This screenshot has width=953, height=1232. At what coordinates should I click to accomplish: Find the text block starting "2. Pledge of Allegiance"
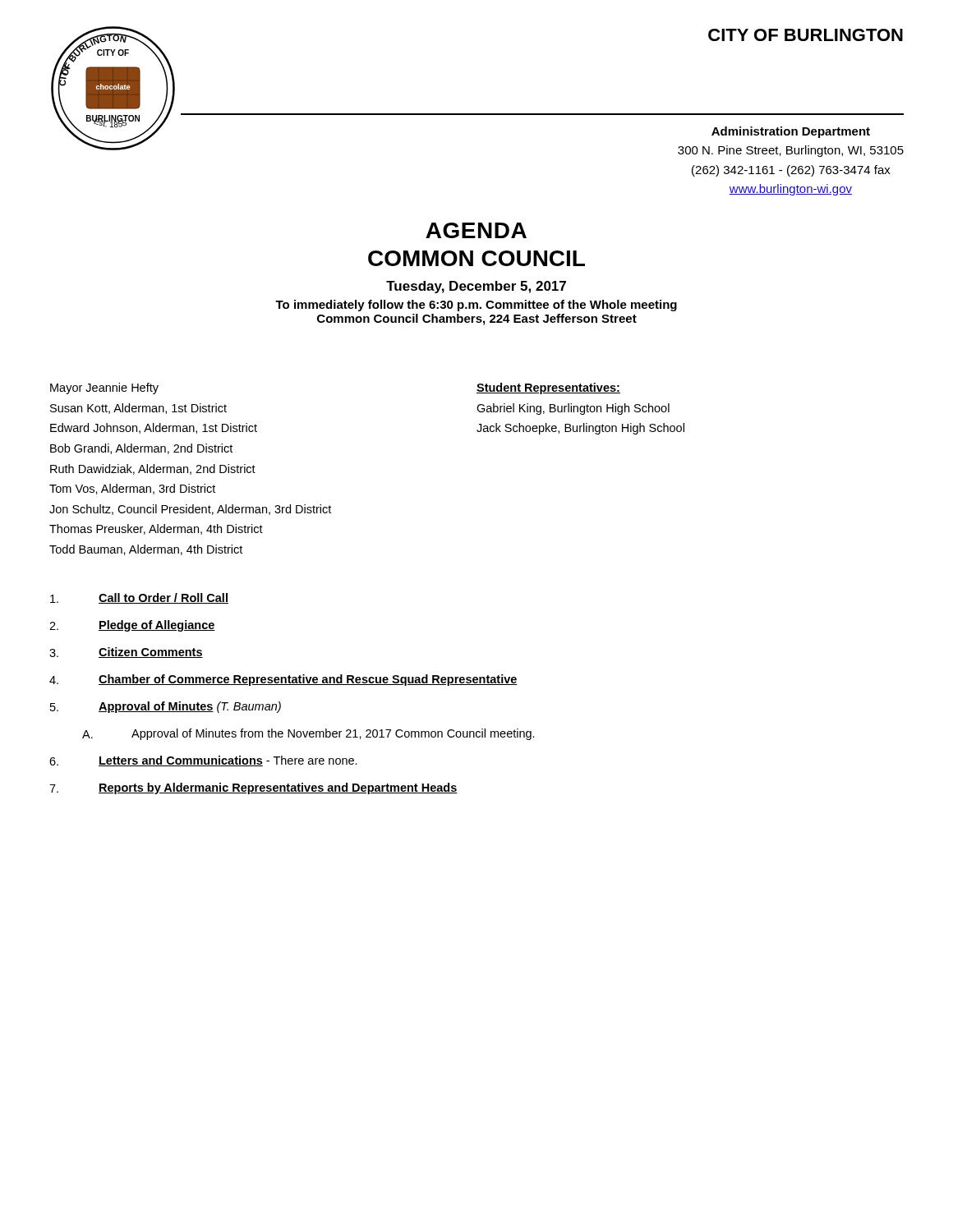click(x=132, y=626)
